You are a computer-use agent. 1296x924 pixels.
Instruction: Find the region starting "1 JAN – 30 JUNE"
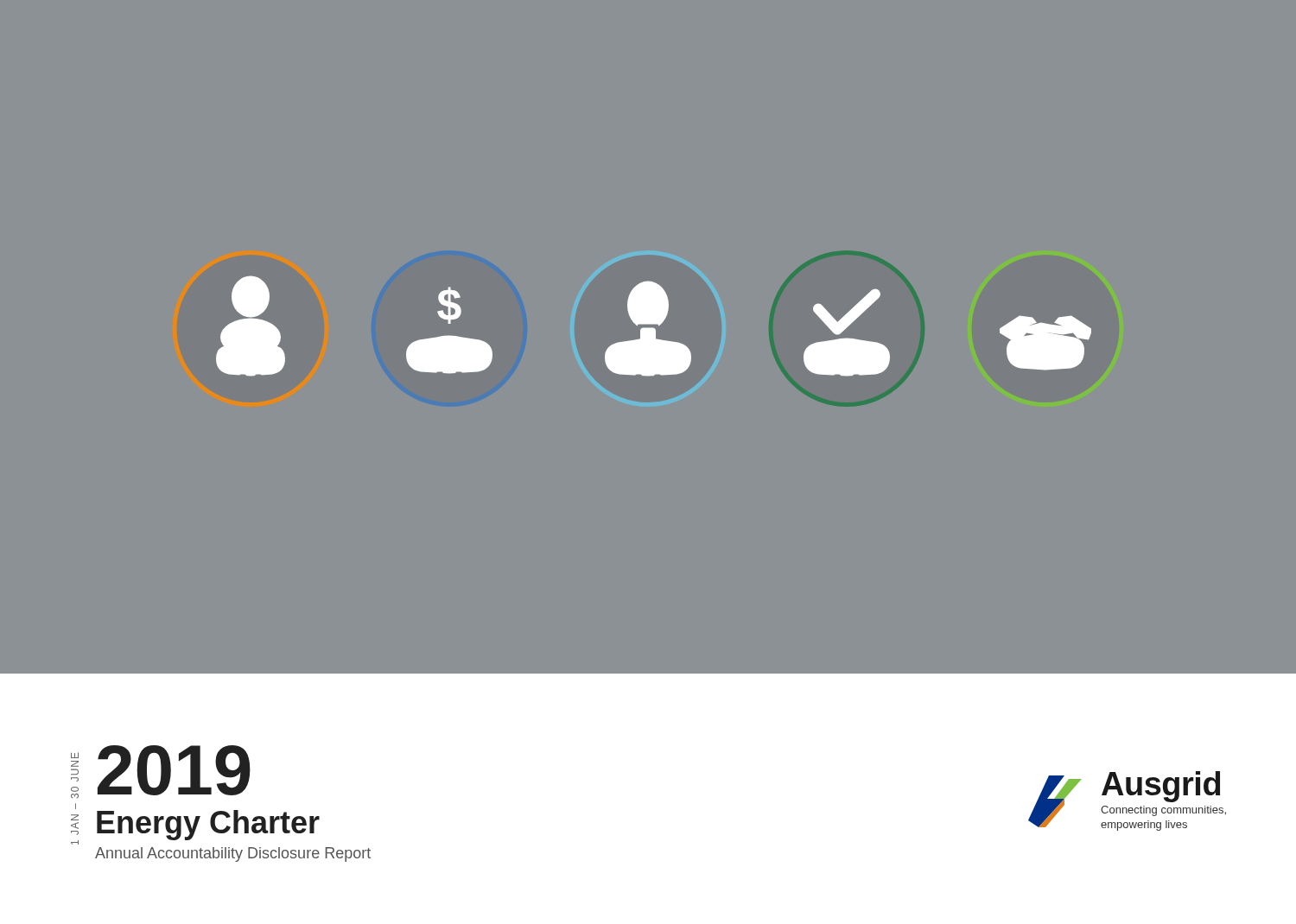75,799
